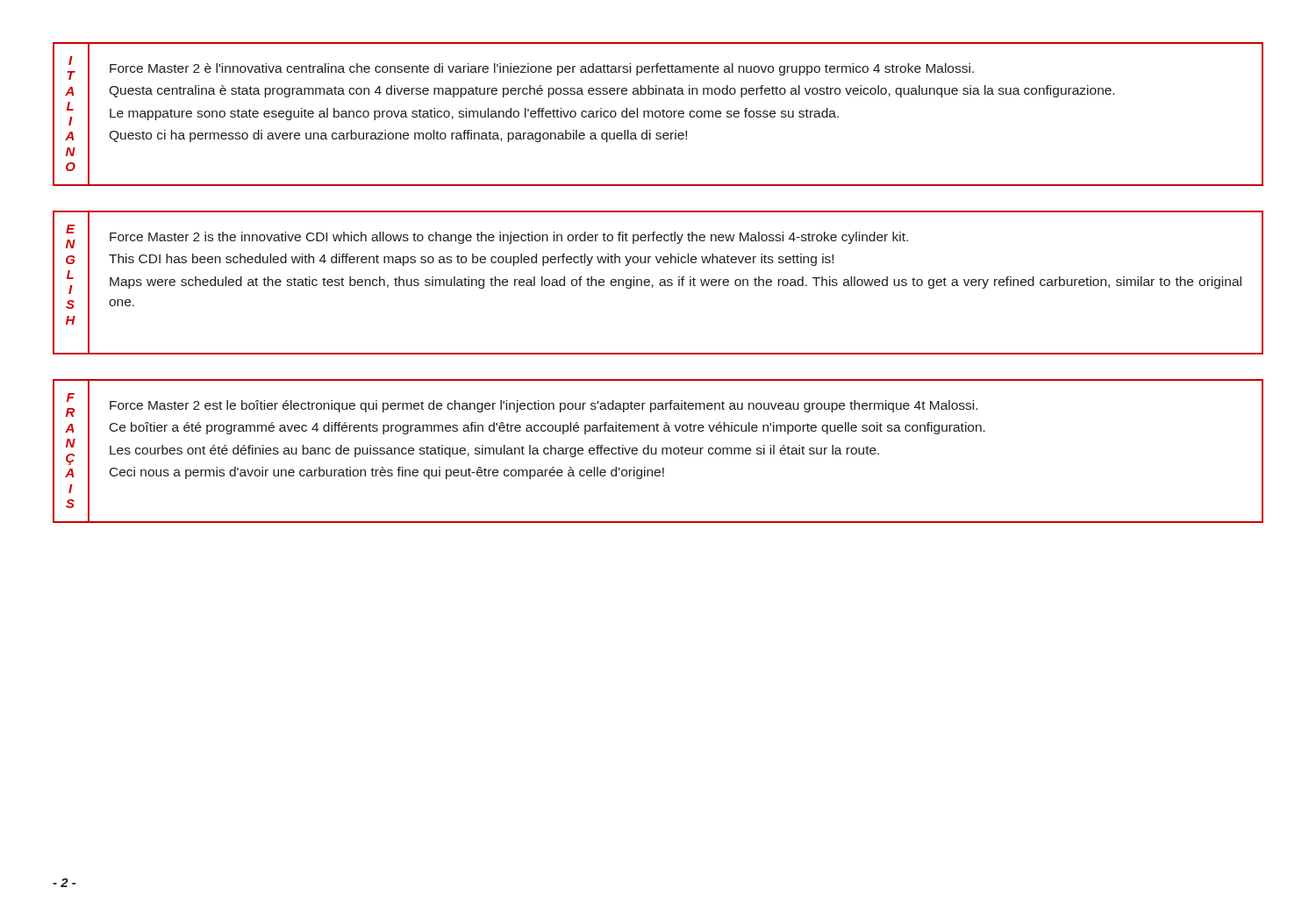Locate the passage starting "I T A"
This screenshot has height=909, width=1316.
tap(658, 114)
